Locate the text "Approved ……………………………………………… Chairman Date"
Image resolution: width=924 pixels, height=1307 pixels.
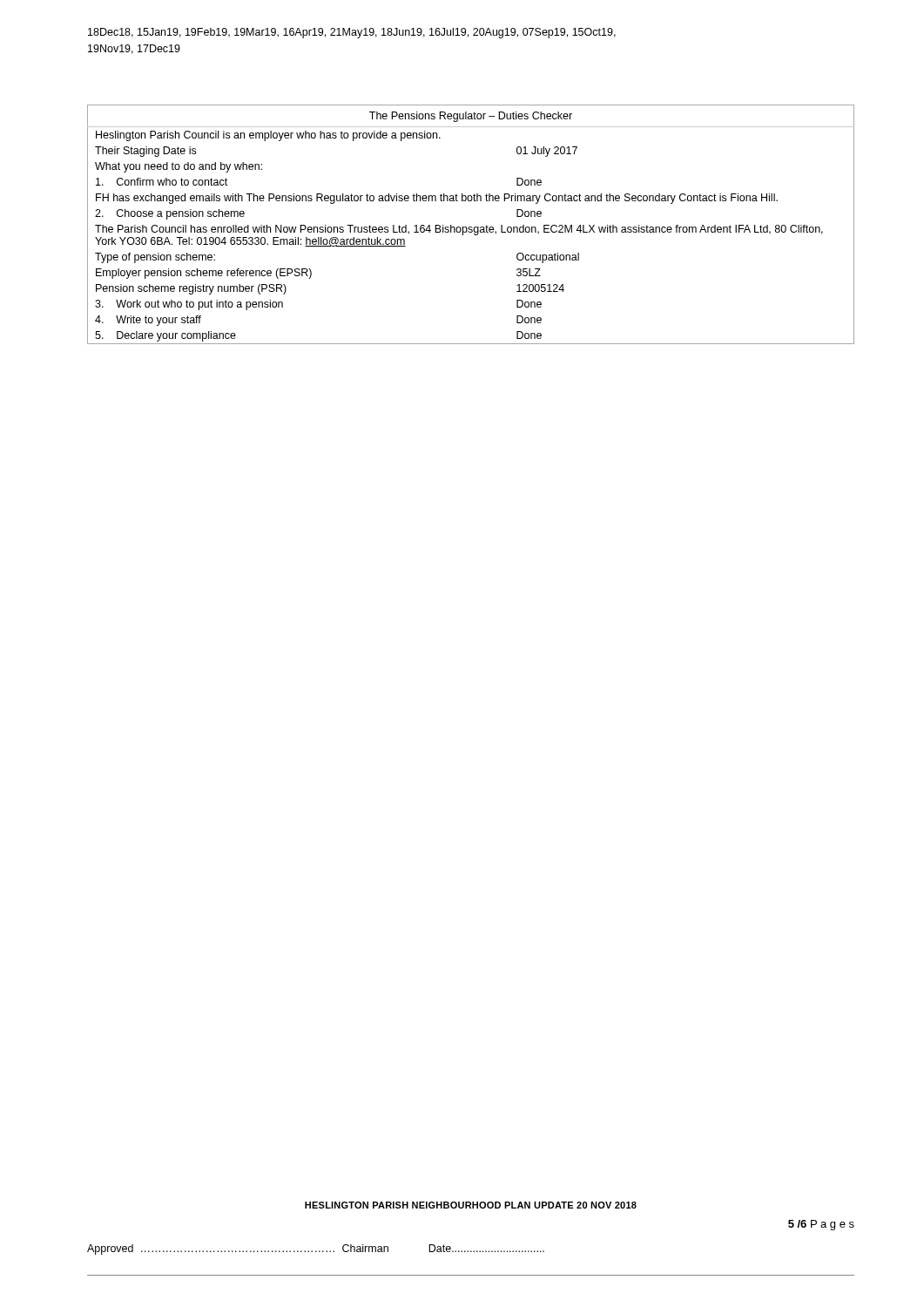tap(316, 1249)
